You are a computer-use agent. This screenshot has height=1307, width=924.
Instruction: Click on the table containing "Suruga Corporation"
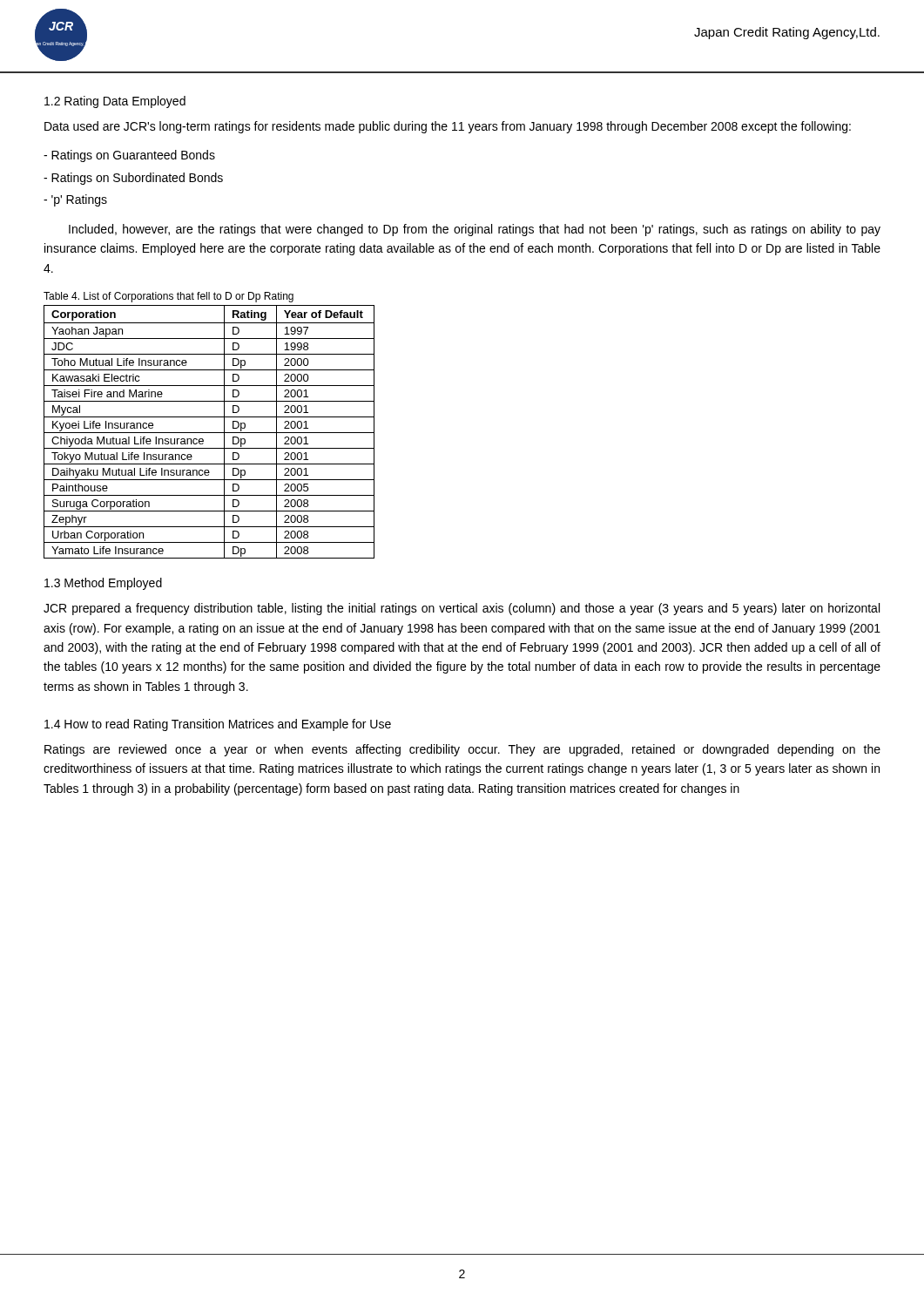coord(462,432)
